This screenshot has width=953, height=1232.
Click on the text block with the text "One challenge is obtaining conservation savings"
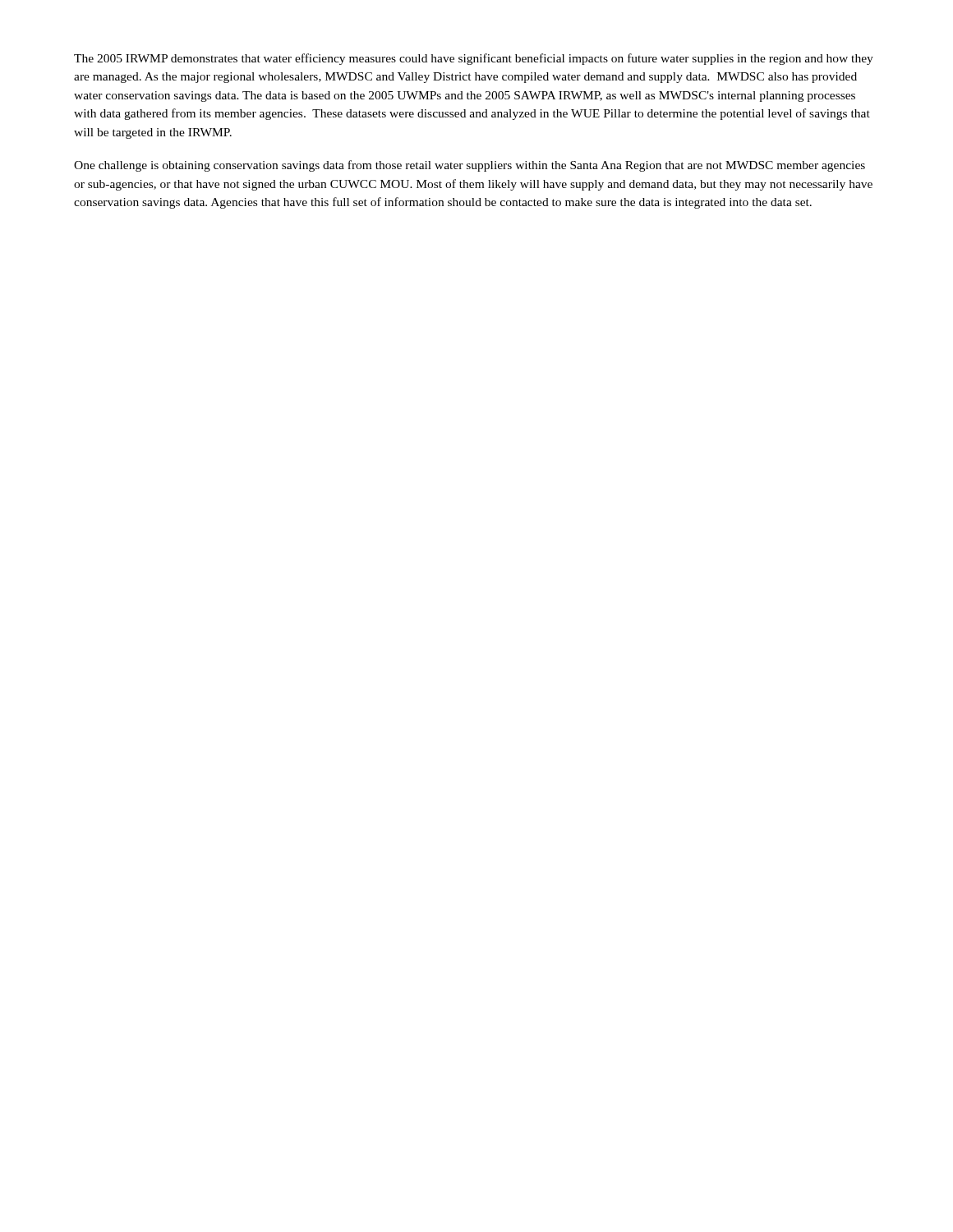(473, 183)
